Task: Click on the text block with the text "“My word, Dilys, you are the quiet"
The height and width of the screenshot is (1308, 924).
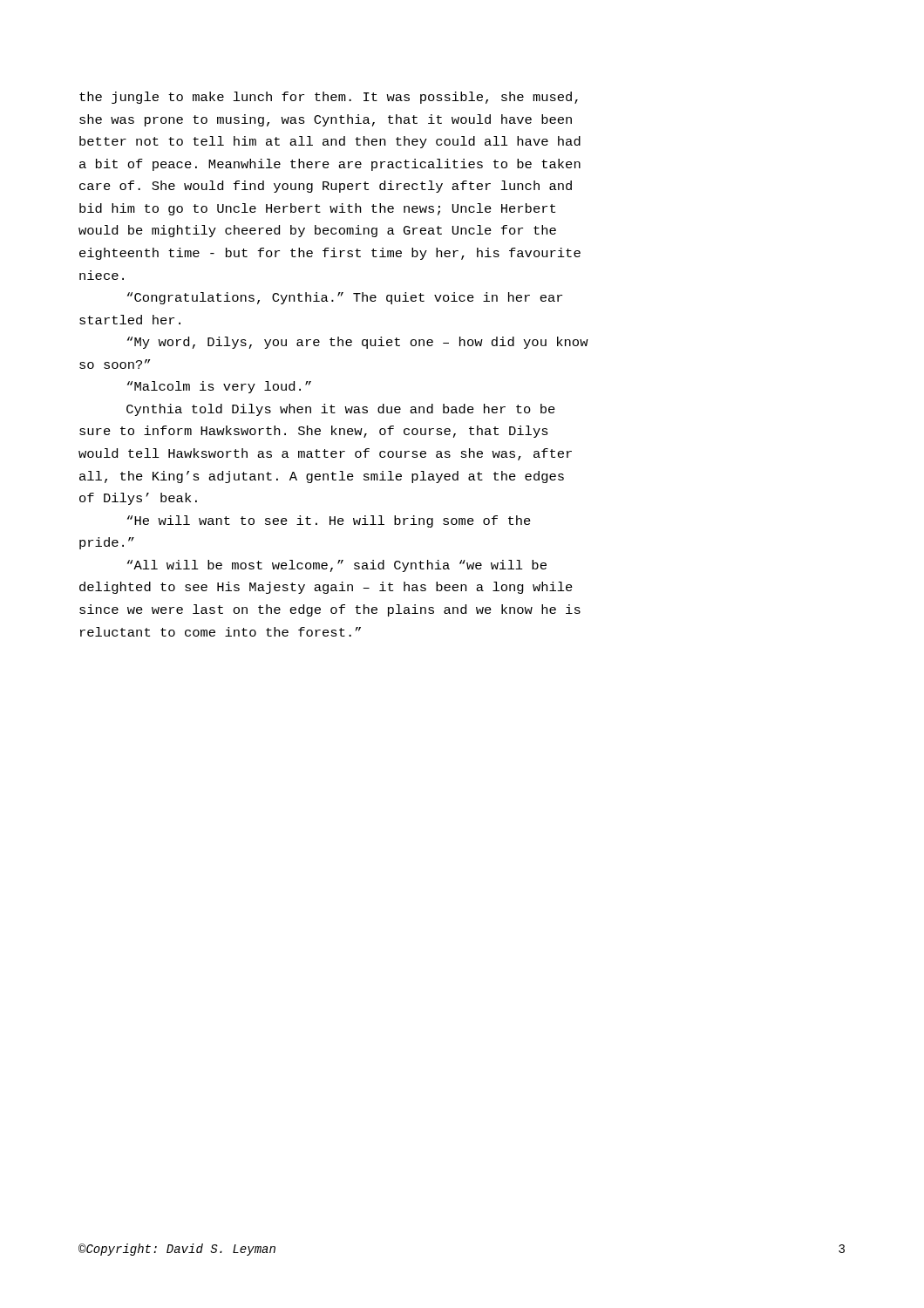Action: point(333,354)
